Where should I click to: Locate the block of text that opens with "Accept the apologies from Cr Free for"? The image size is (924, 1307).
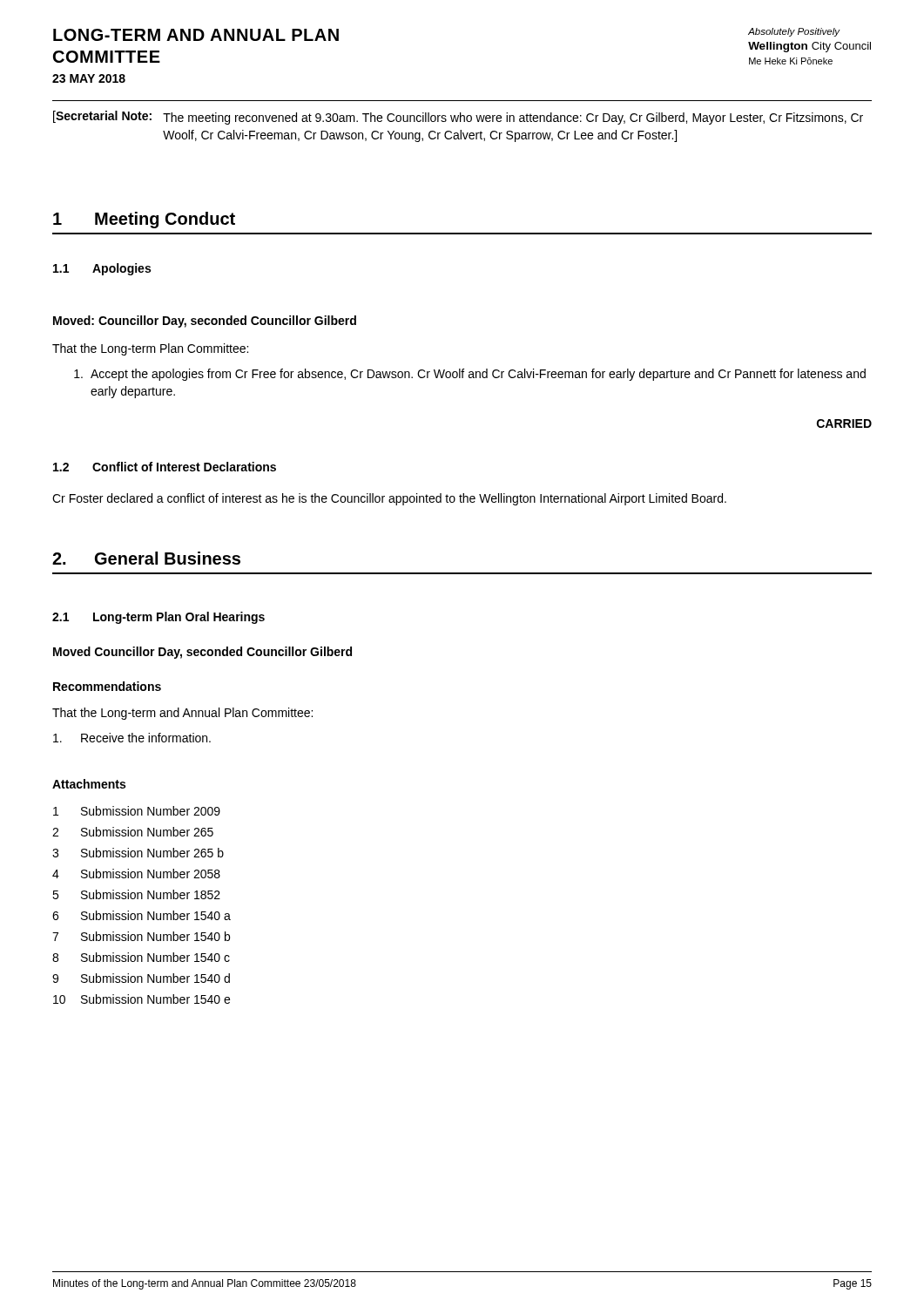(x=462, y=383)
